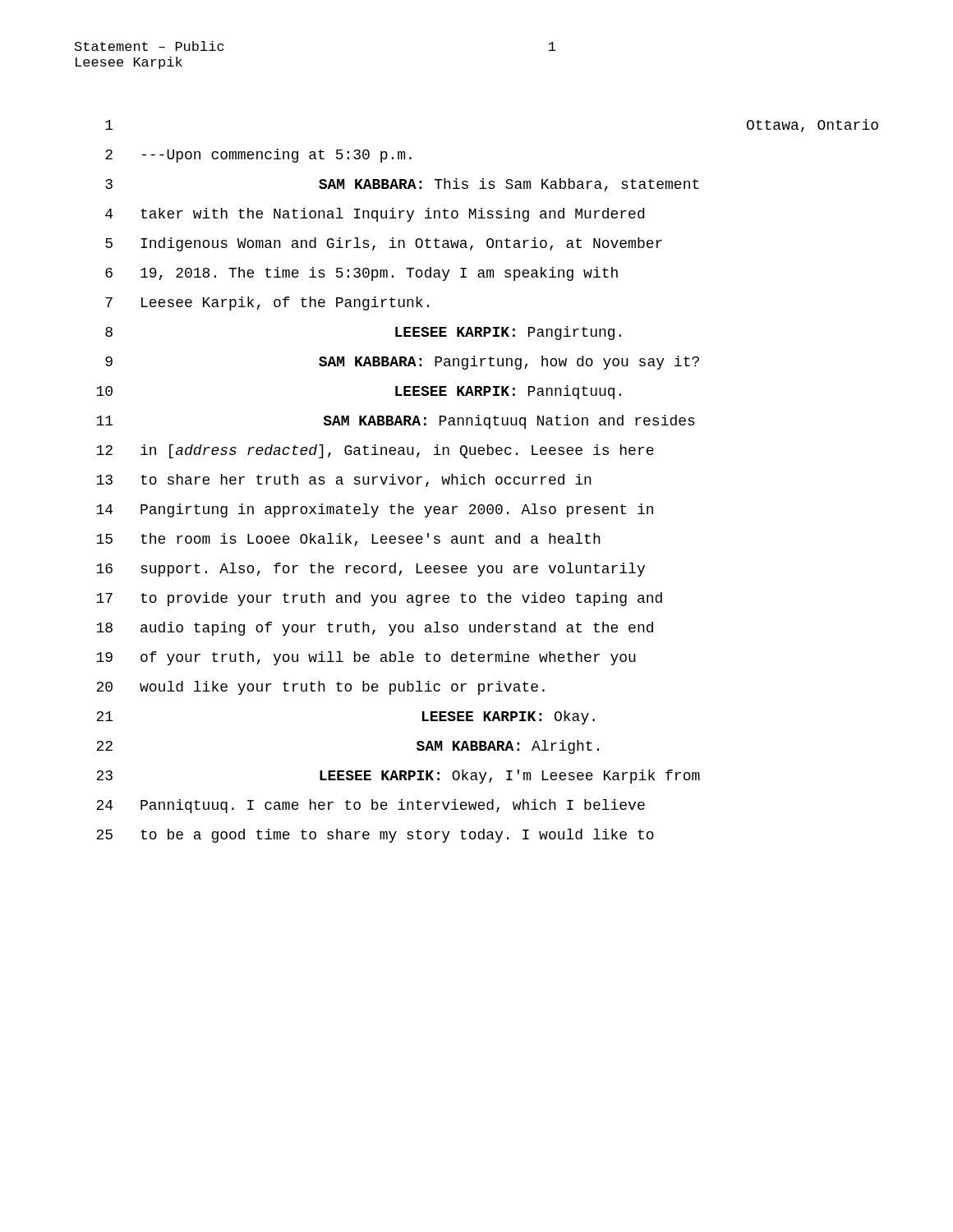The image size is (953, 1232).
Task: Point to "21 LEESEE KARPIK: Okay."
Action: tap(476, 718)
